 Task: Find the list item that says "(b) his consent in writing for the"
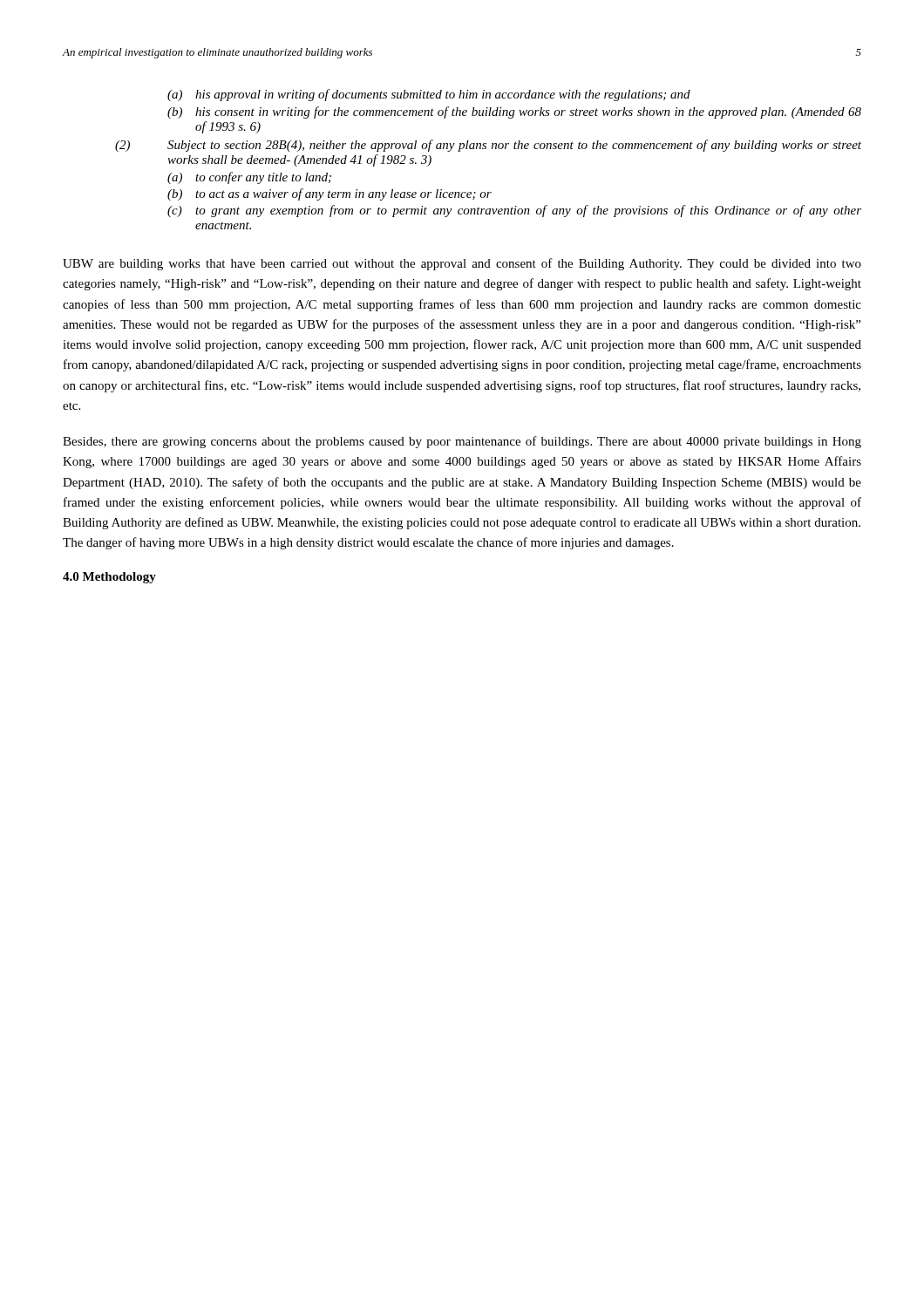[514, 119]
